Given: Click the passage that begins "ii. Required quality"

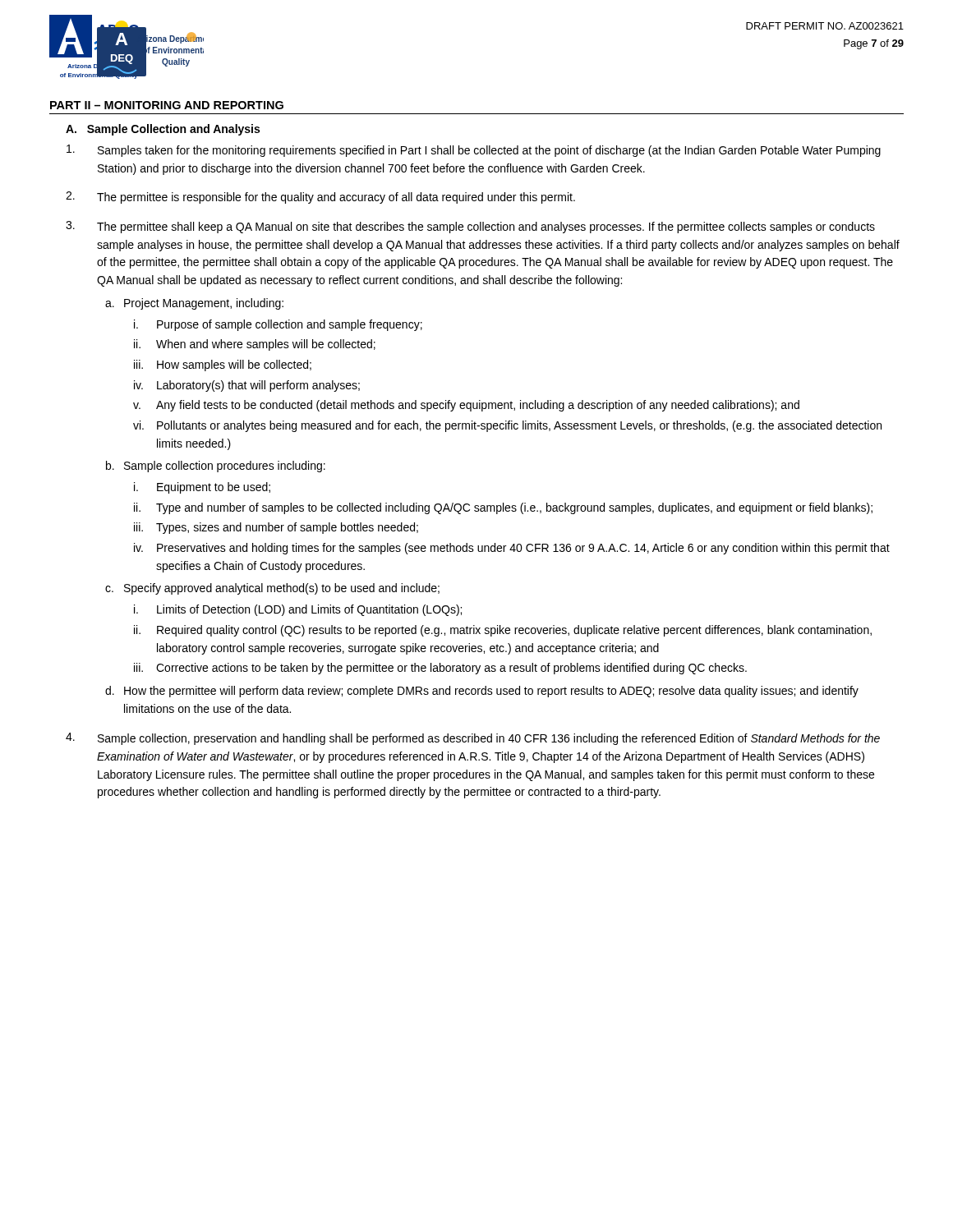Looking at the screenshot, I should point(518,639).
